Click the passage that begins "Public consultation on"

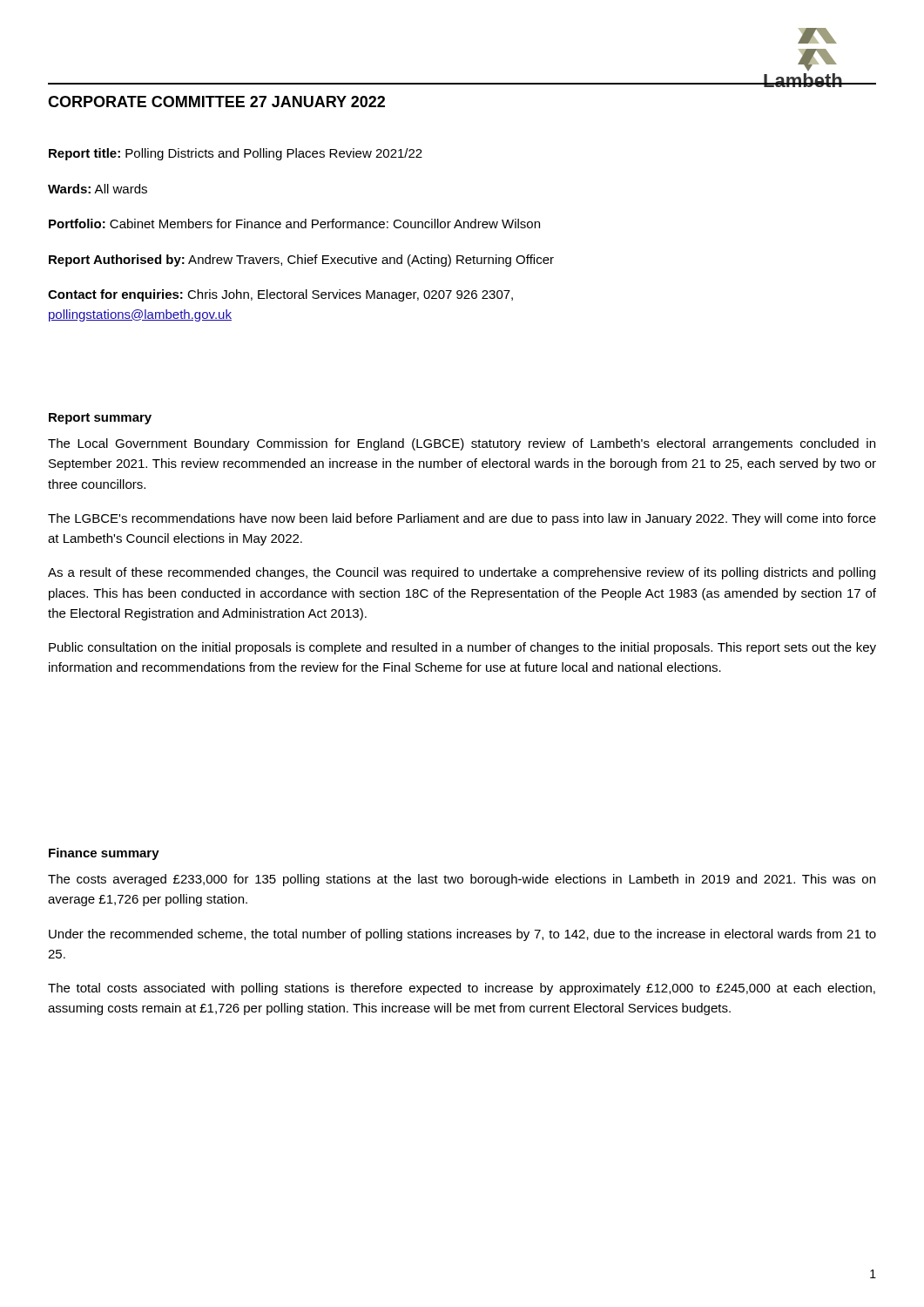click(x=462, y=657)
